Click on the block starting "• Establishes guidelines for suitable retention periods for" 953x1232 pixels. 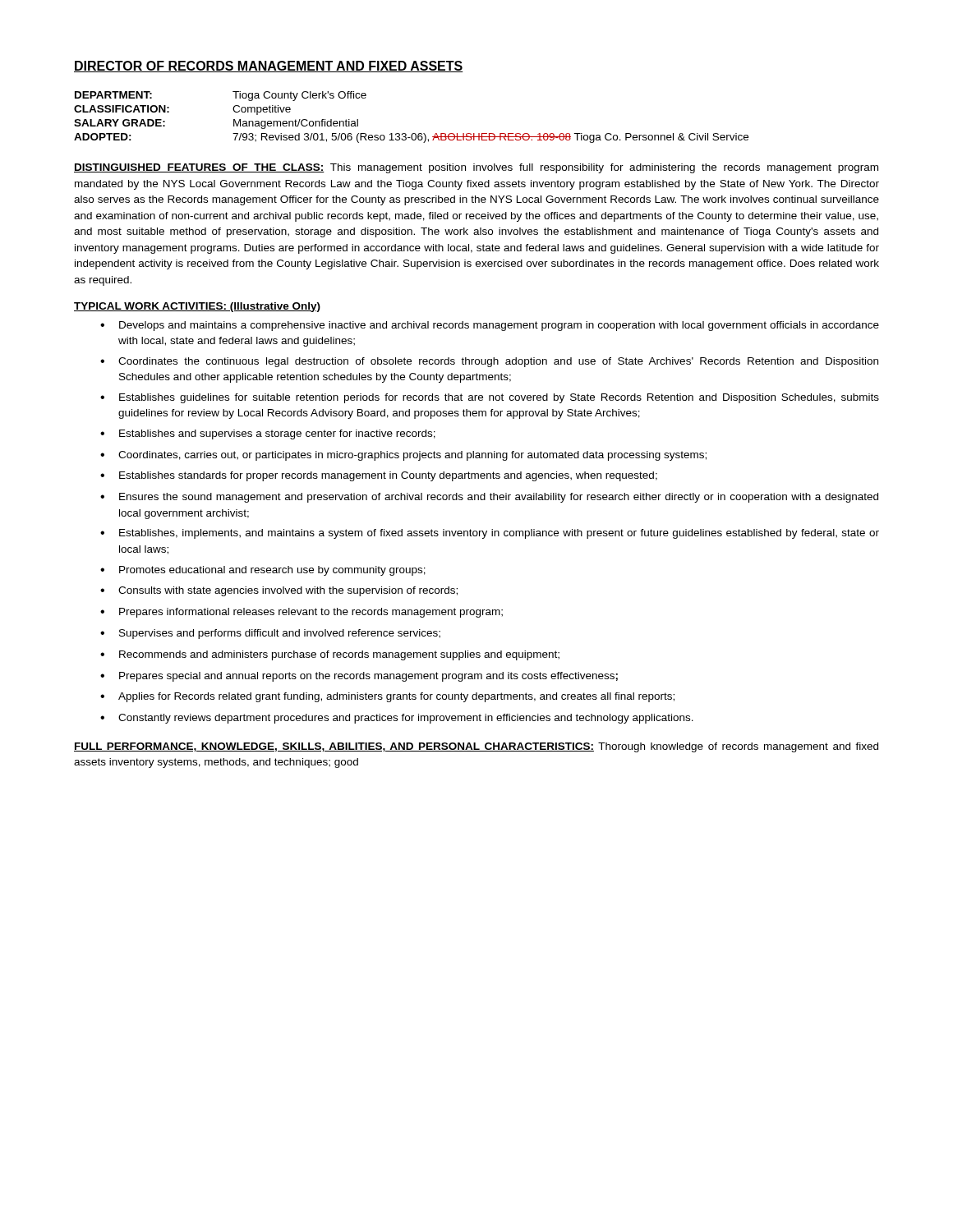point(488,405)
